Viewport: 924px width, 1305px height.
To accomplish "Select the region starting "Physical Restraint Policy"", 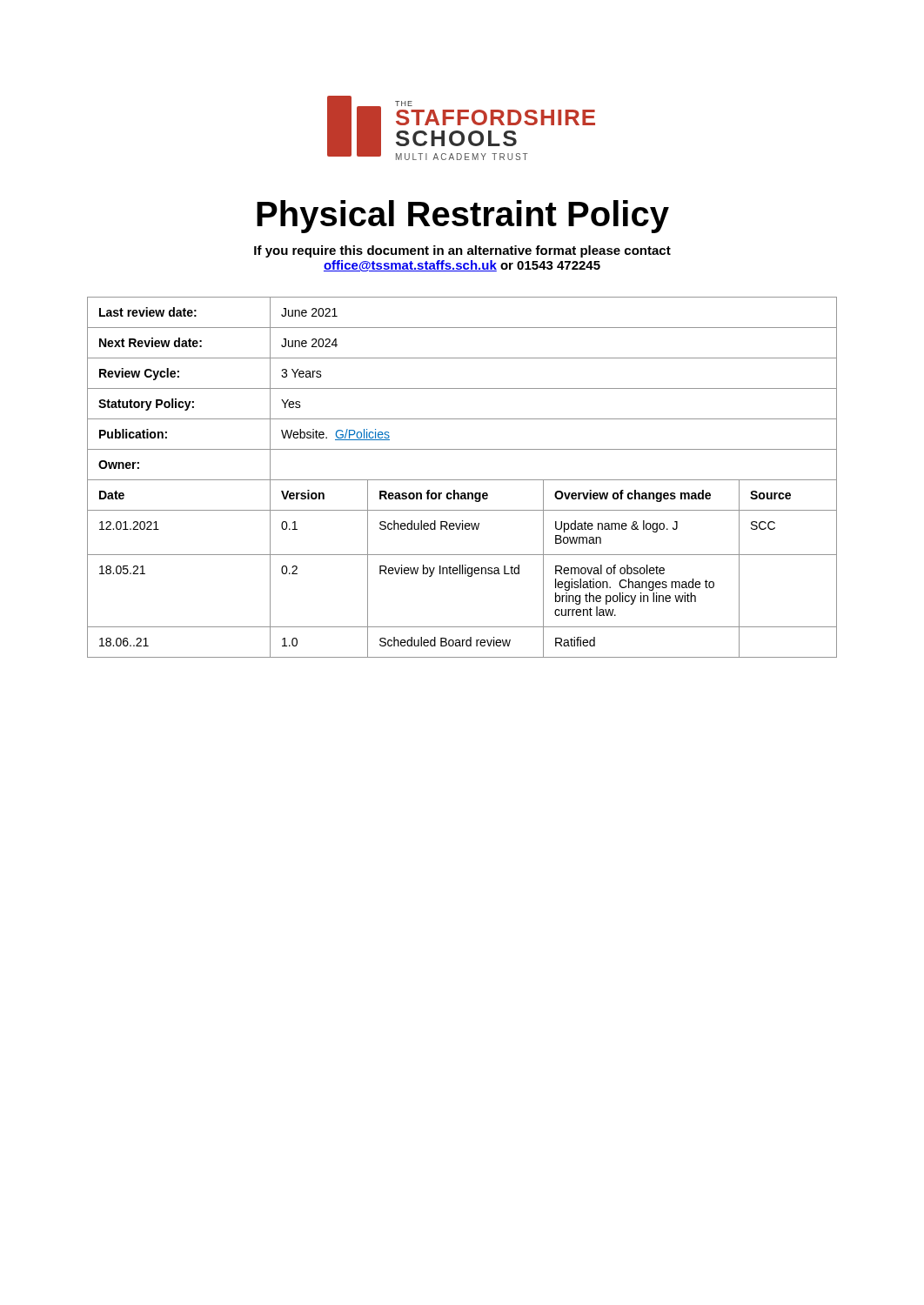I will click(462, 214).
